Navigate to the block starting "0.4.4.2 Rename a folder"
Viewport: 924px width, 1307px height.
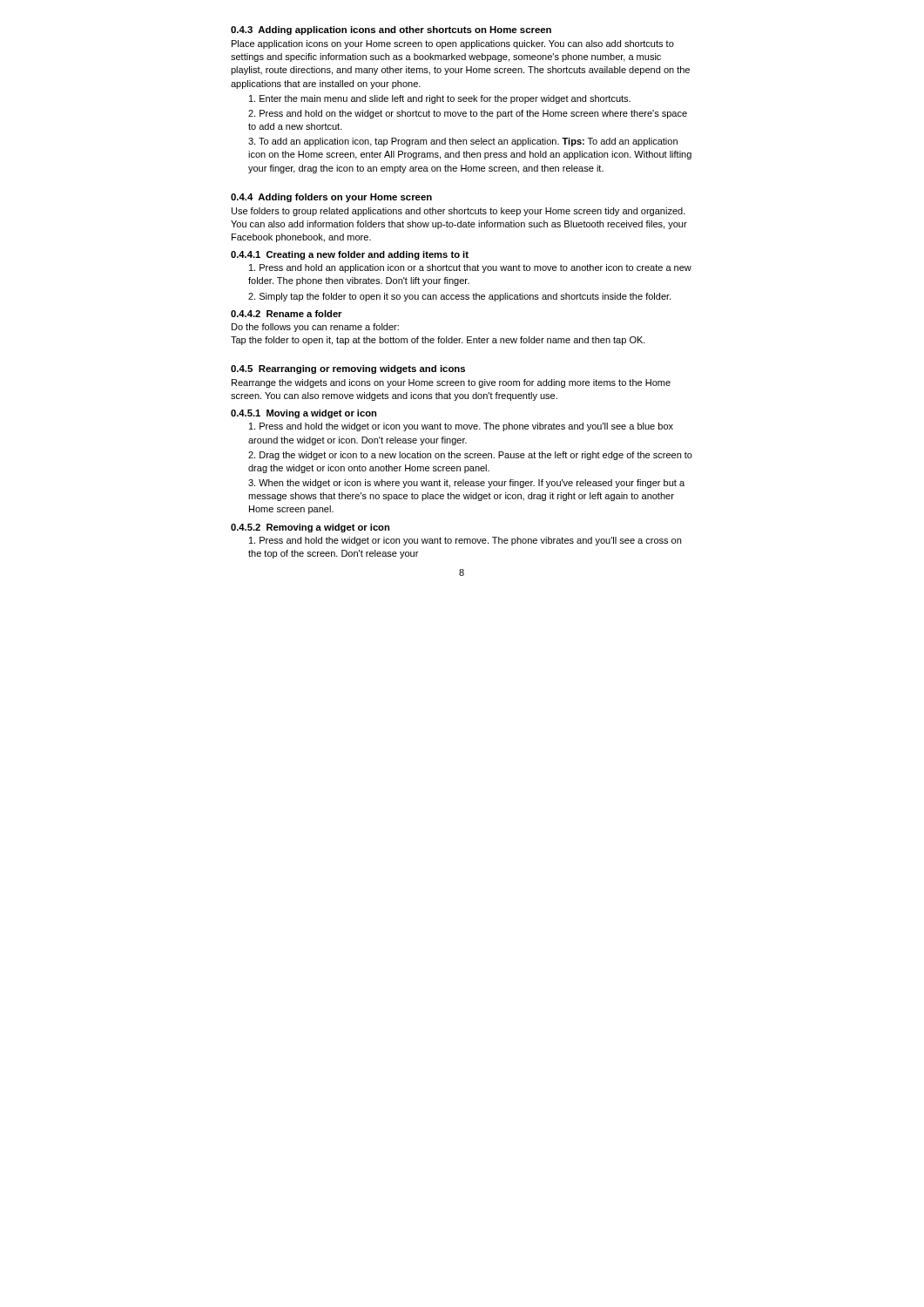coord(286,313)
